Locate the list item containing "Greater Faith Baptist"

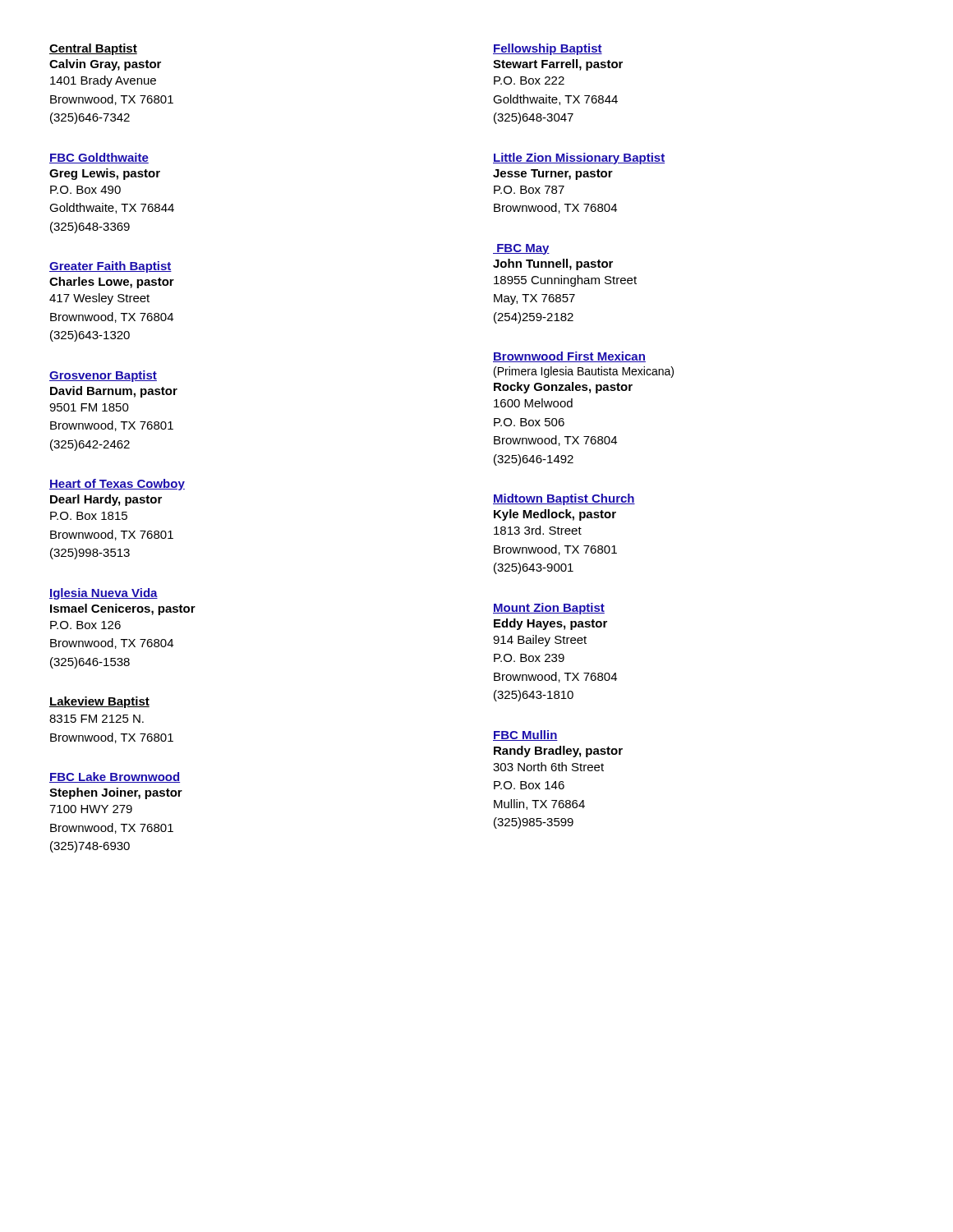tap(110, 267)
